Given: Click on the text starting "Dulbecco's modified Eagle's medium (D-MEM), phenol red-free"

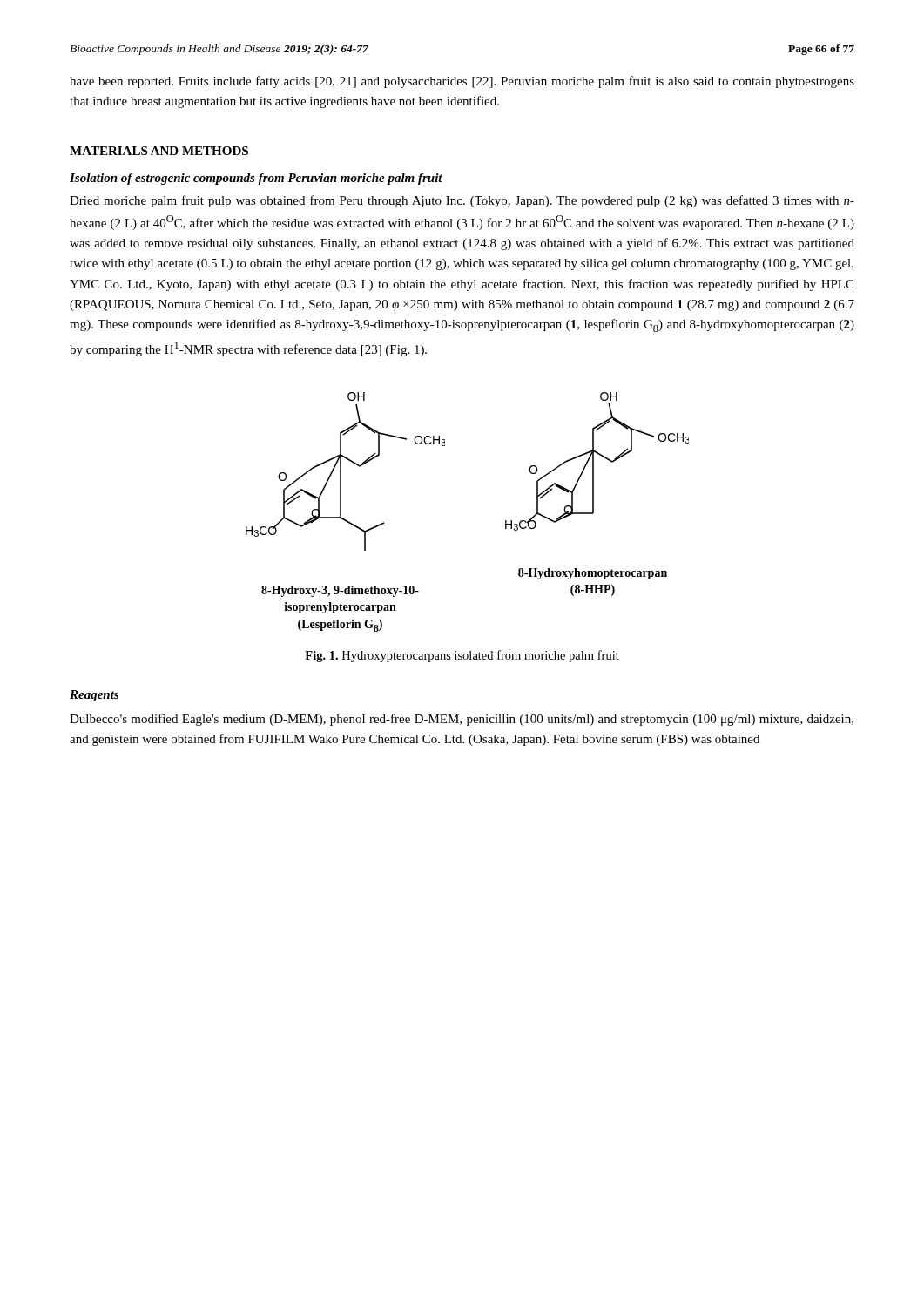Looking at the screenshot, I should [462, 729].
